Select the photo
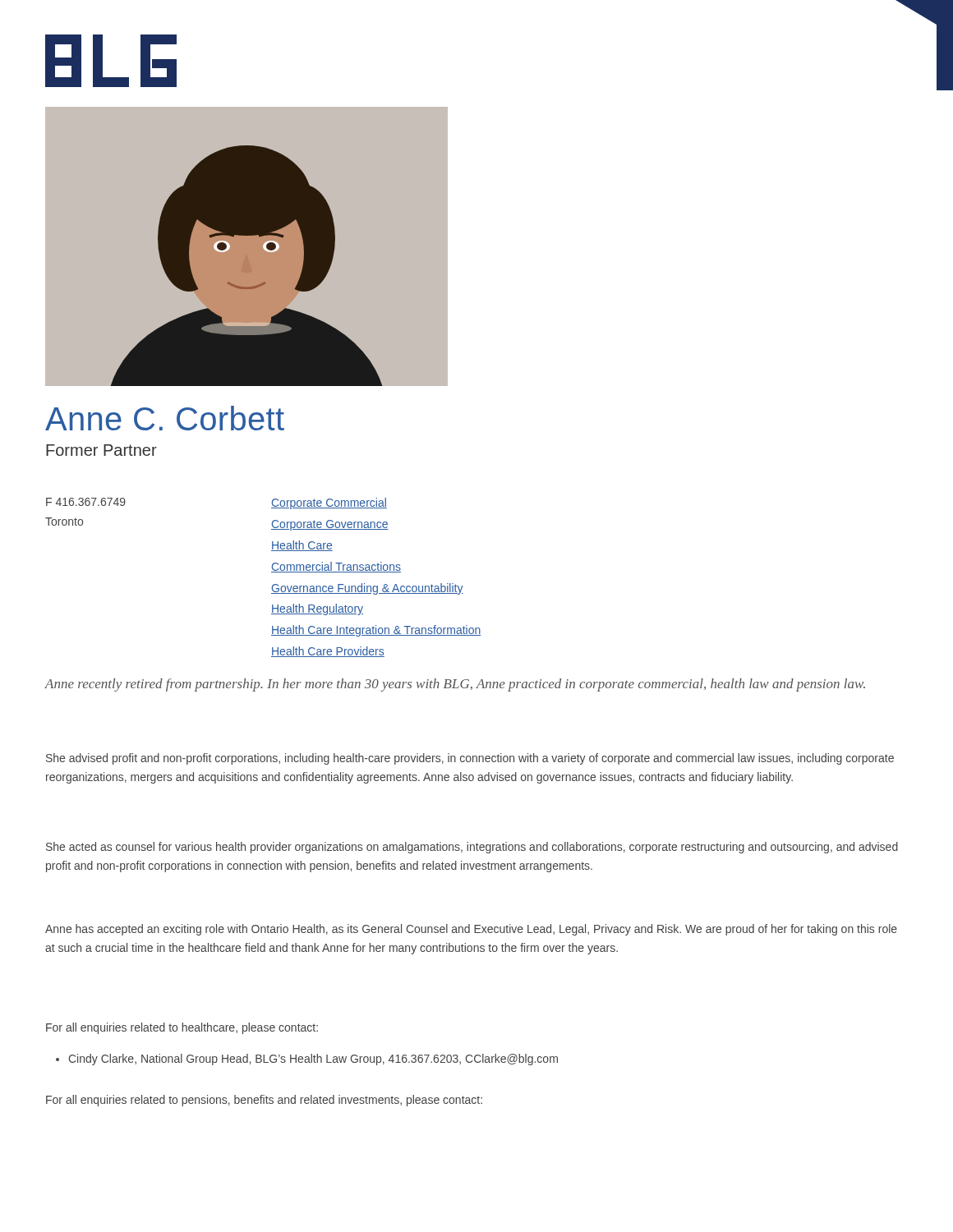953x1232 pixels. (x=246, y=246)
